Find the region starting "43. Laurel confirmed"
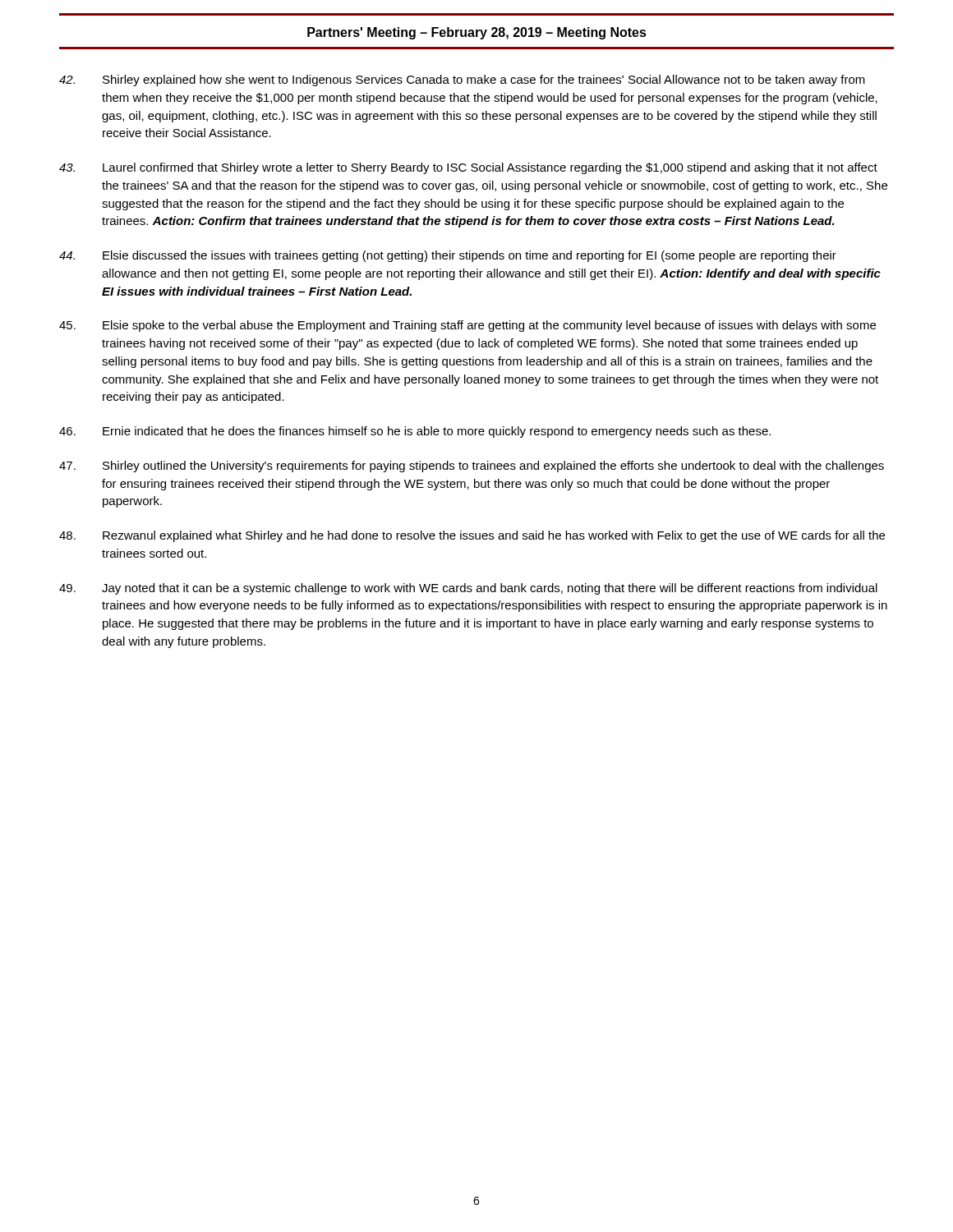This screenshot has height=1232, width=953. [x=476, y=194]
